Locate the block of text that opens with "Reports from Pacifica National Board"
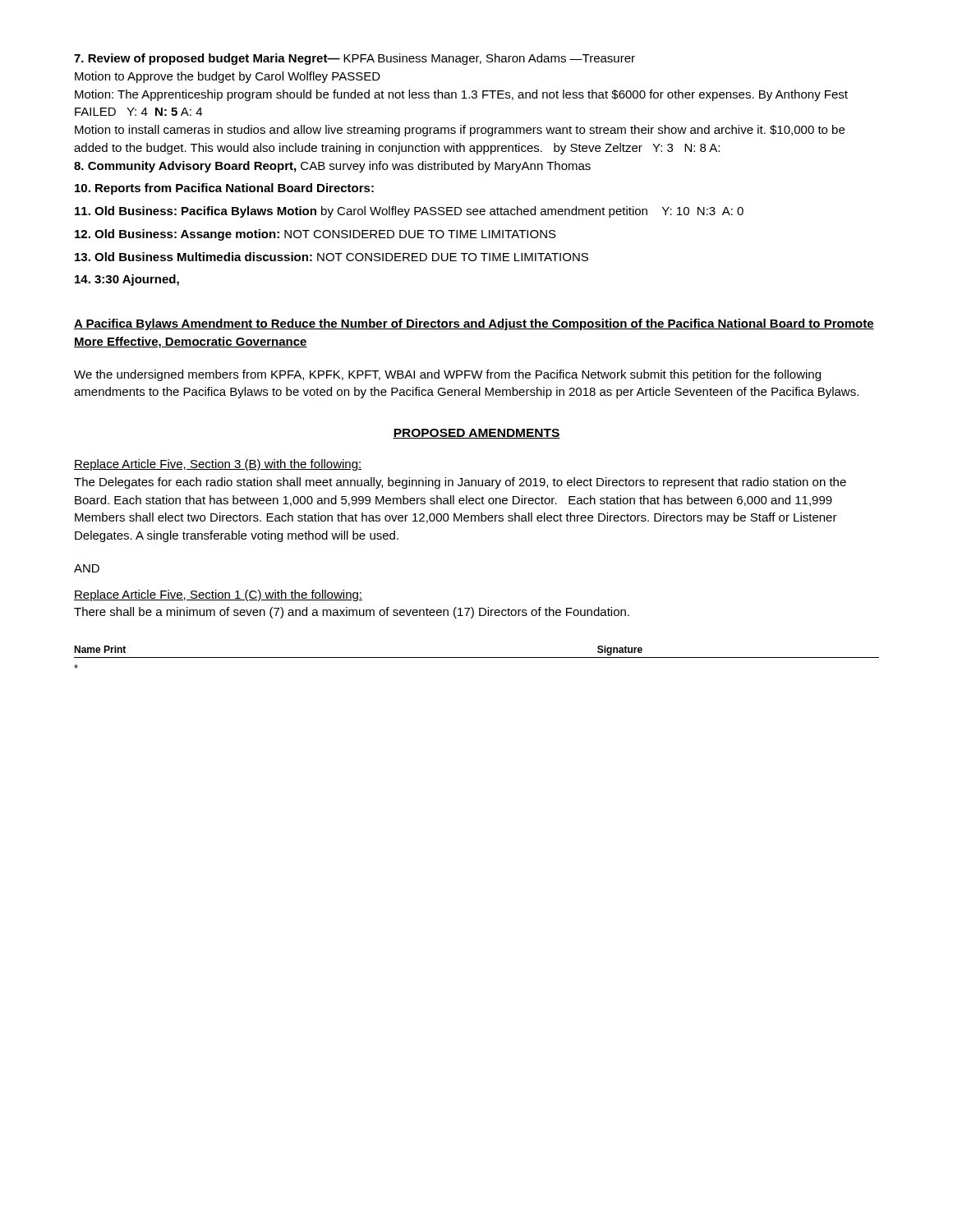The image size is (953, 1232). pos(224,188)
